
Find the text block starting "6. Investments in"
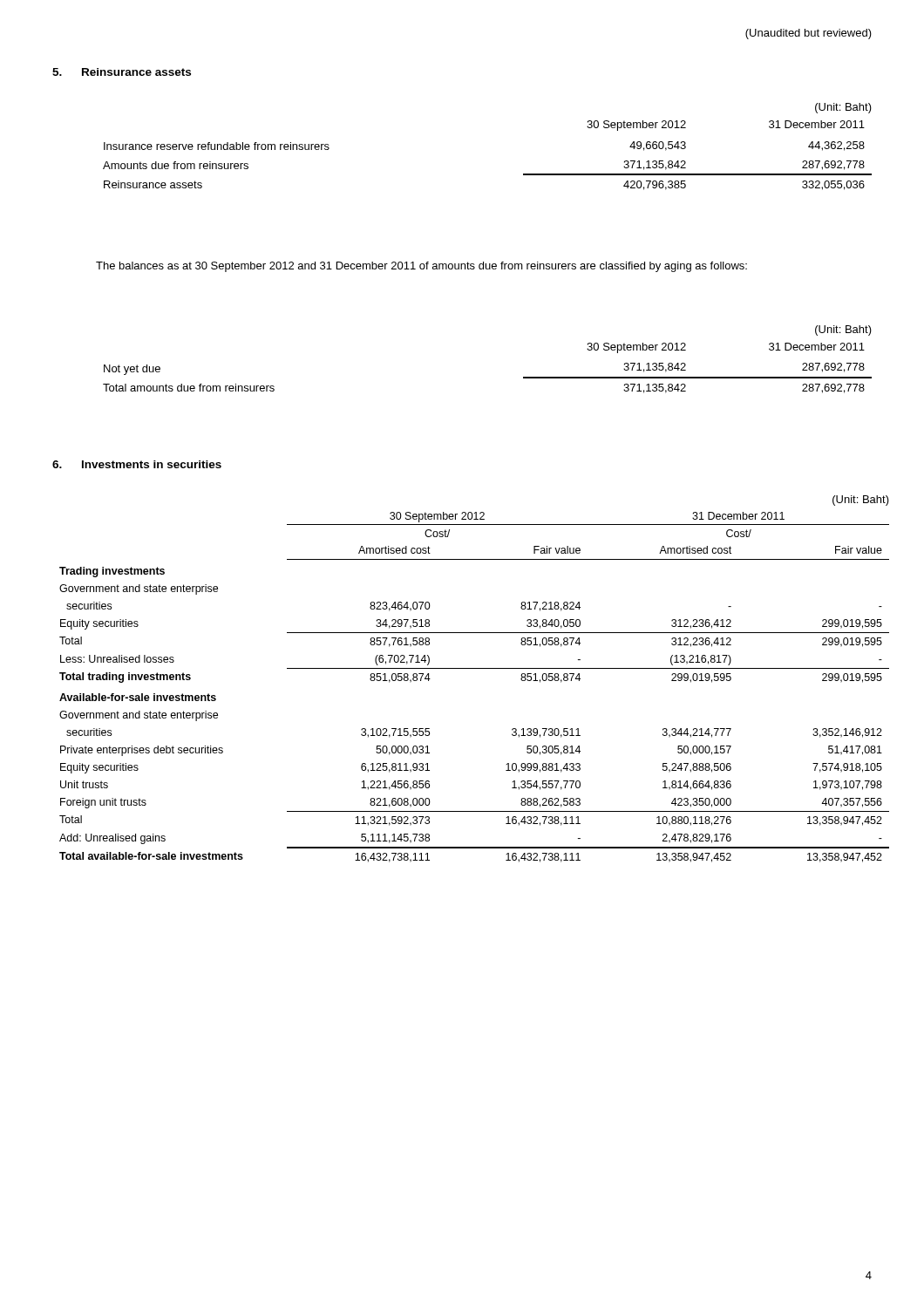pyautogui.click(x=137, y=464)
